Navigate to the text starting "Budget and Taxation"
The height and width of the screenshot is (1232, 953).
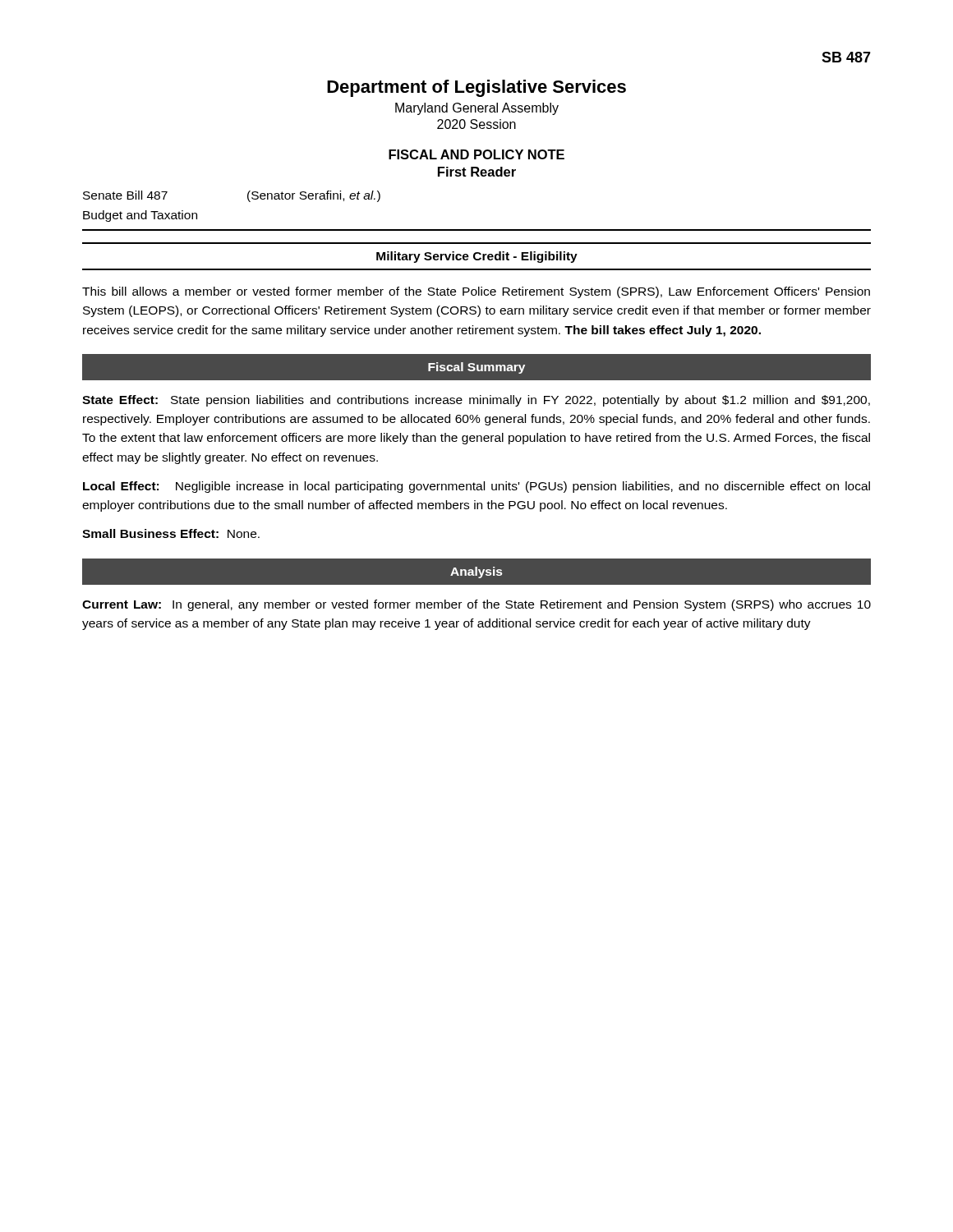(140, 215)
